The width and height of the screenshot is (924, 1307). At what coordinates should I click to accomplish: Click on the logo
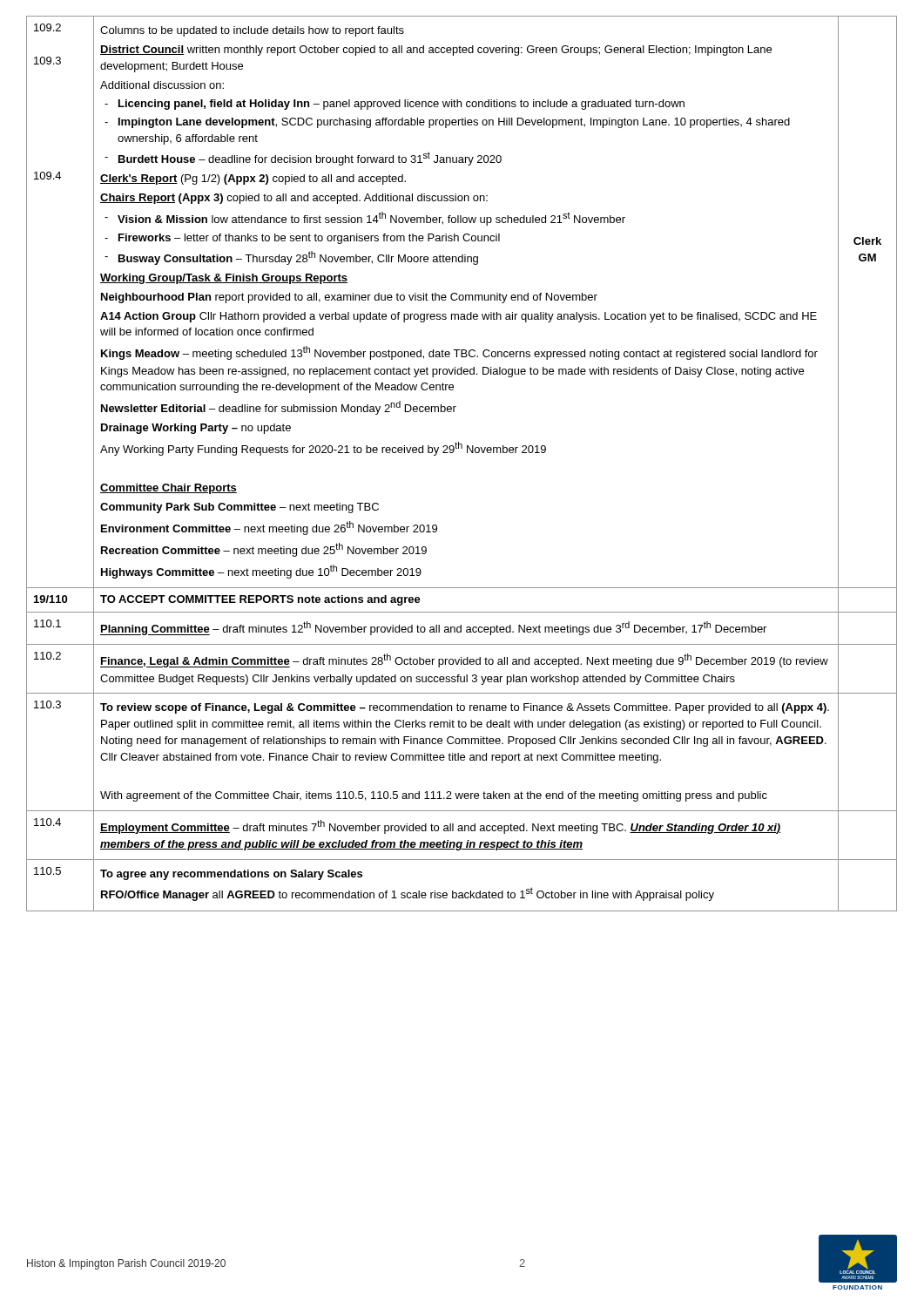coord(858,1263)
